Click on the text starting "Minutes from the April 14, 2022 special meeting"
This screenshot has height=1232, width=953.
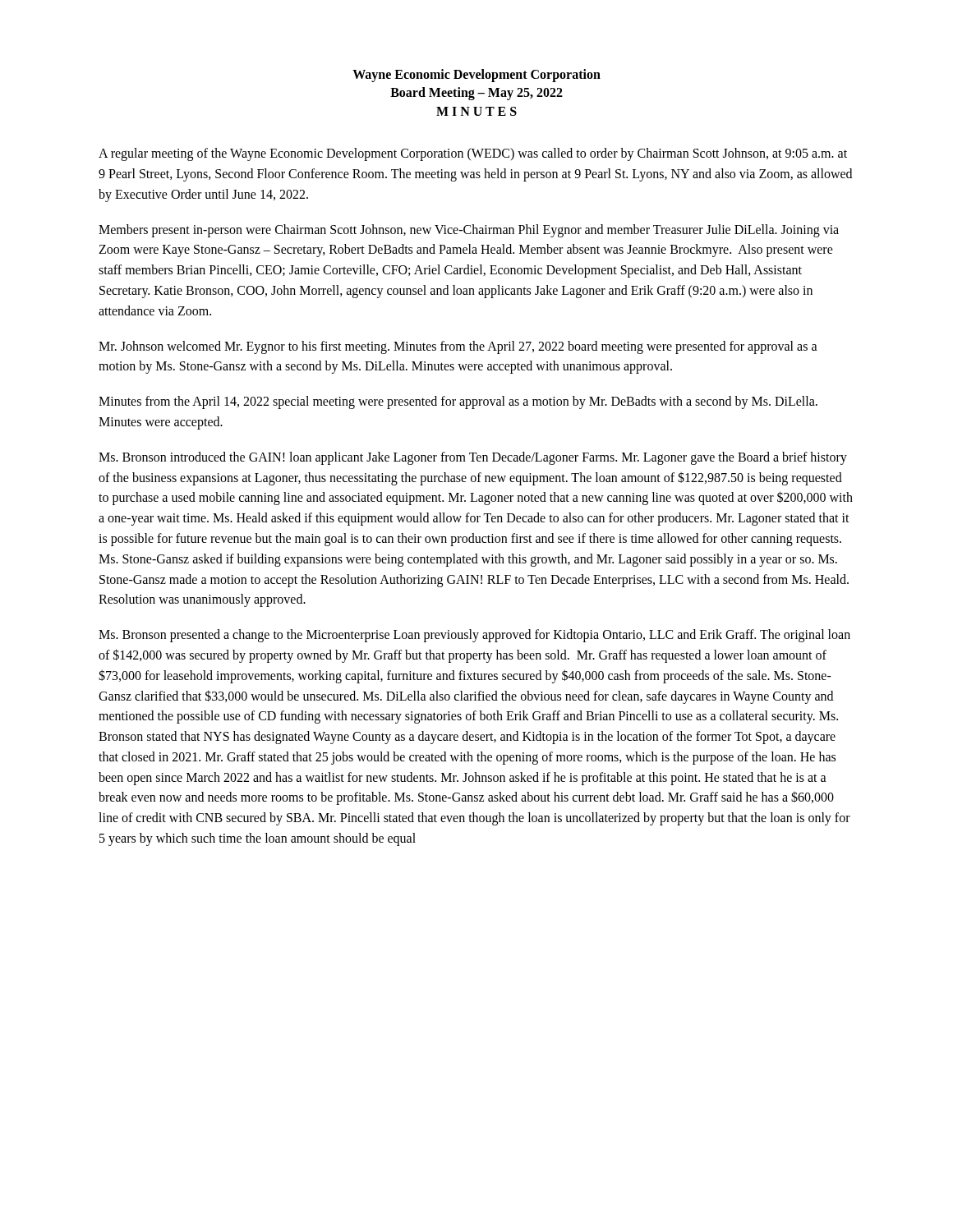(x=458, y=412)
